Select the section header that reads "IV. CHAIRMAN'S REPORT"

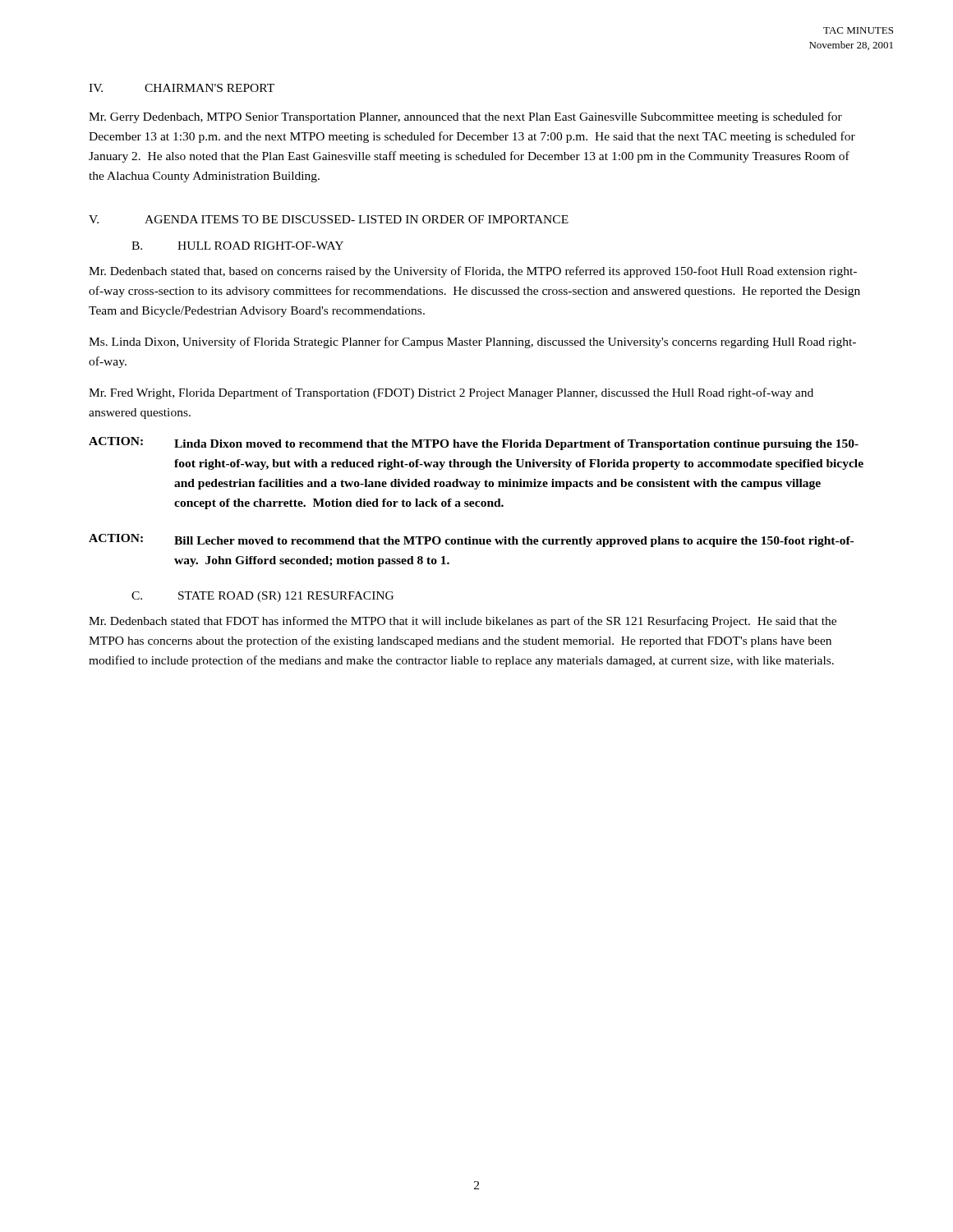point(182,88)
